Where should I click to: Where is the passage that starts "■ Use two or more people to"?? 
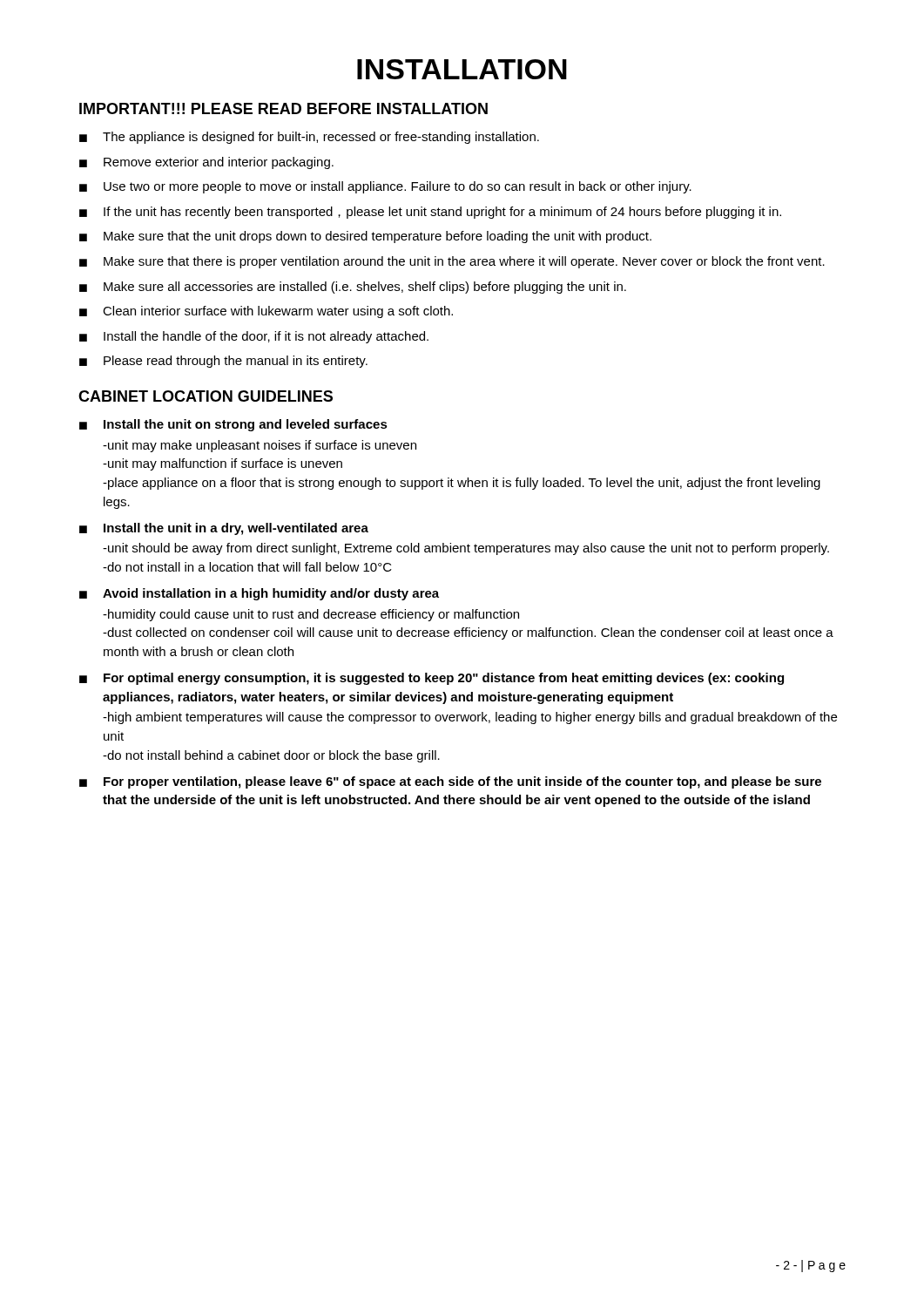click(x=462, y=187)
